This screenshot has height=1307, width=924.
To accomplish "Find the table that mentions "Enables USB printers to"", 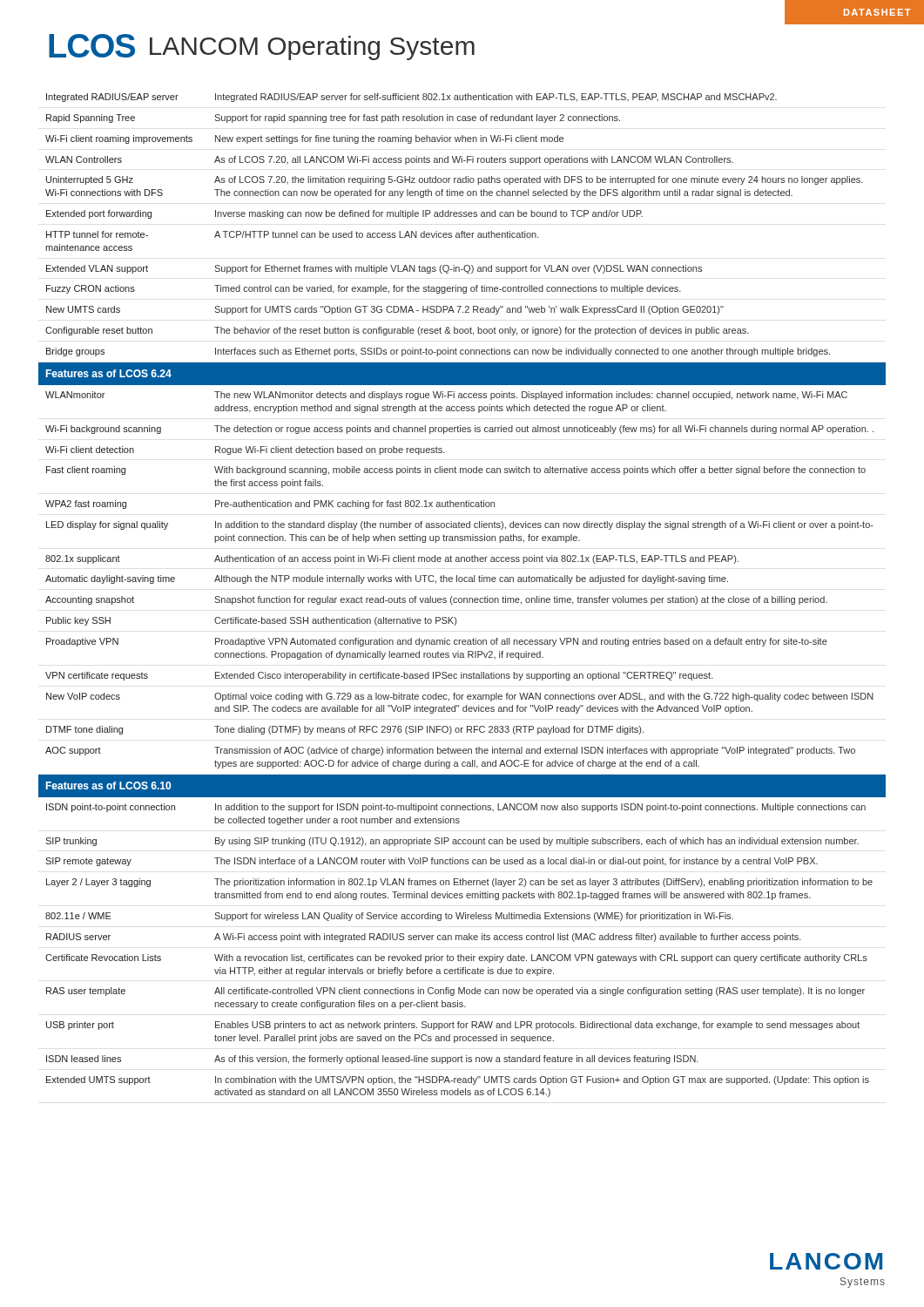I will coord(462,595).
